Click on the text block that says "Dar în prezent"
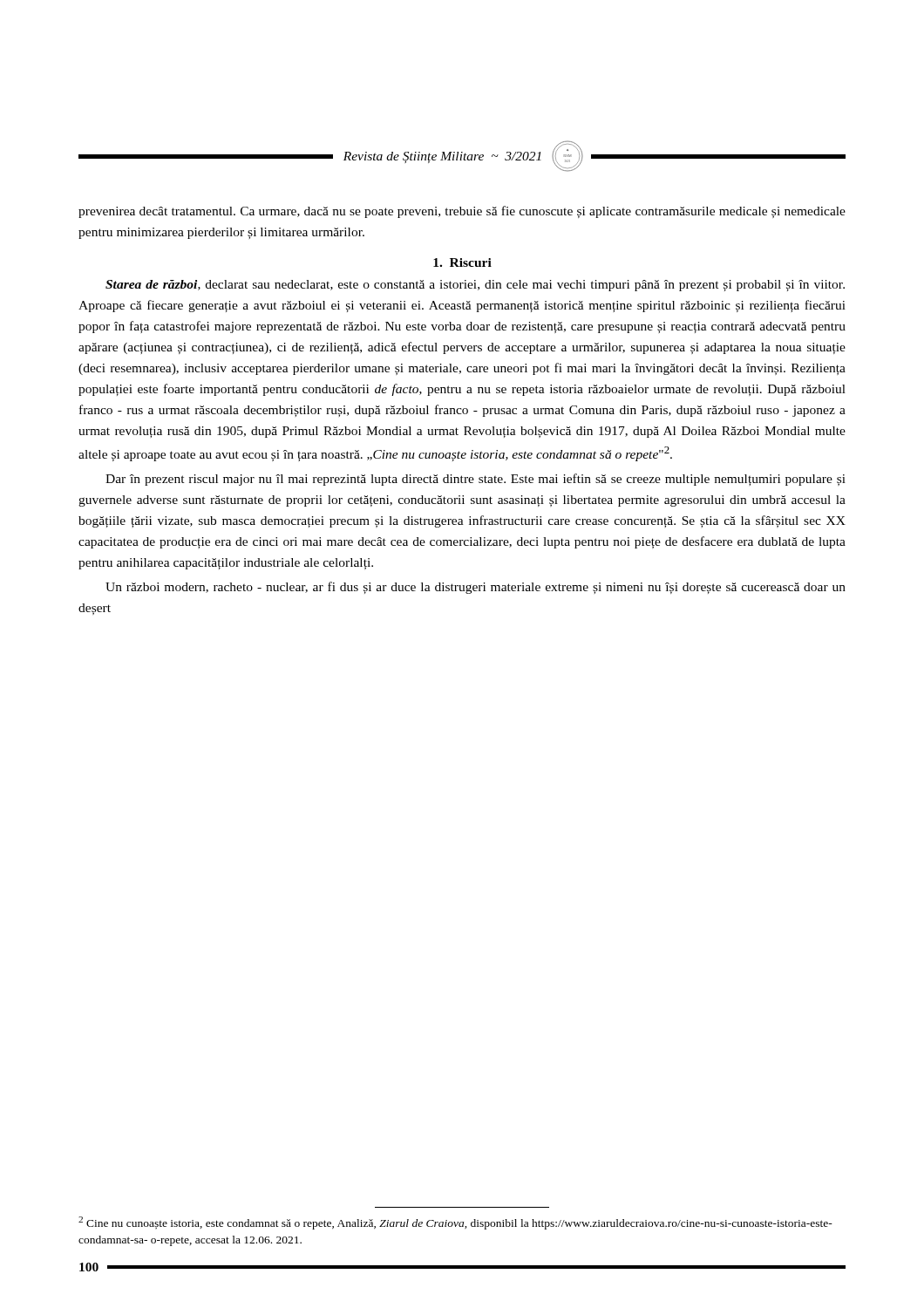This screenshot has width=924, height=1308. click(462, 520)
